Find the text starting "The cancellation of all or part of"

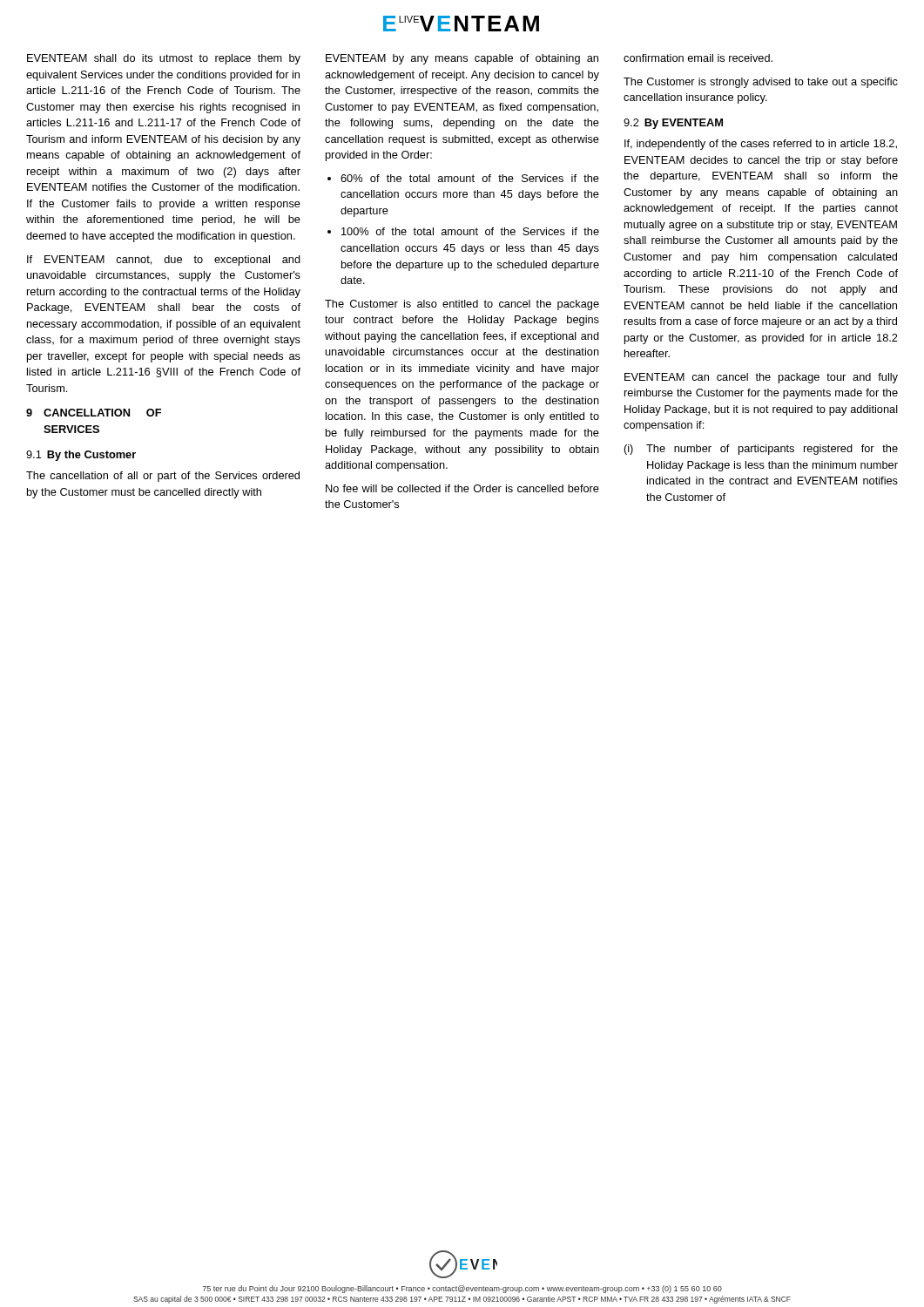click(x=163, y=484)
